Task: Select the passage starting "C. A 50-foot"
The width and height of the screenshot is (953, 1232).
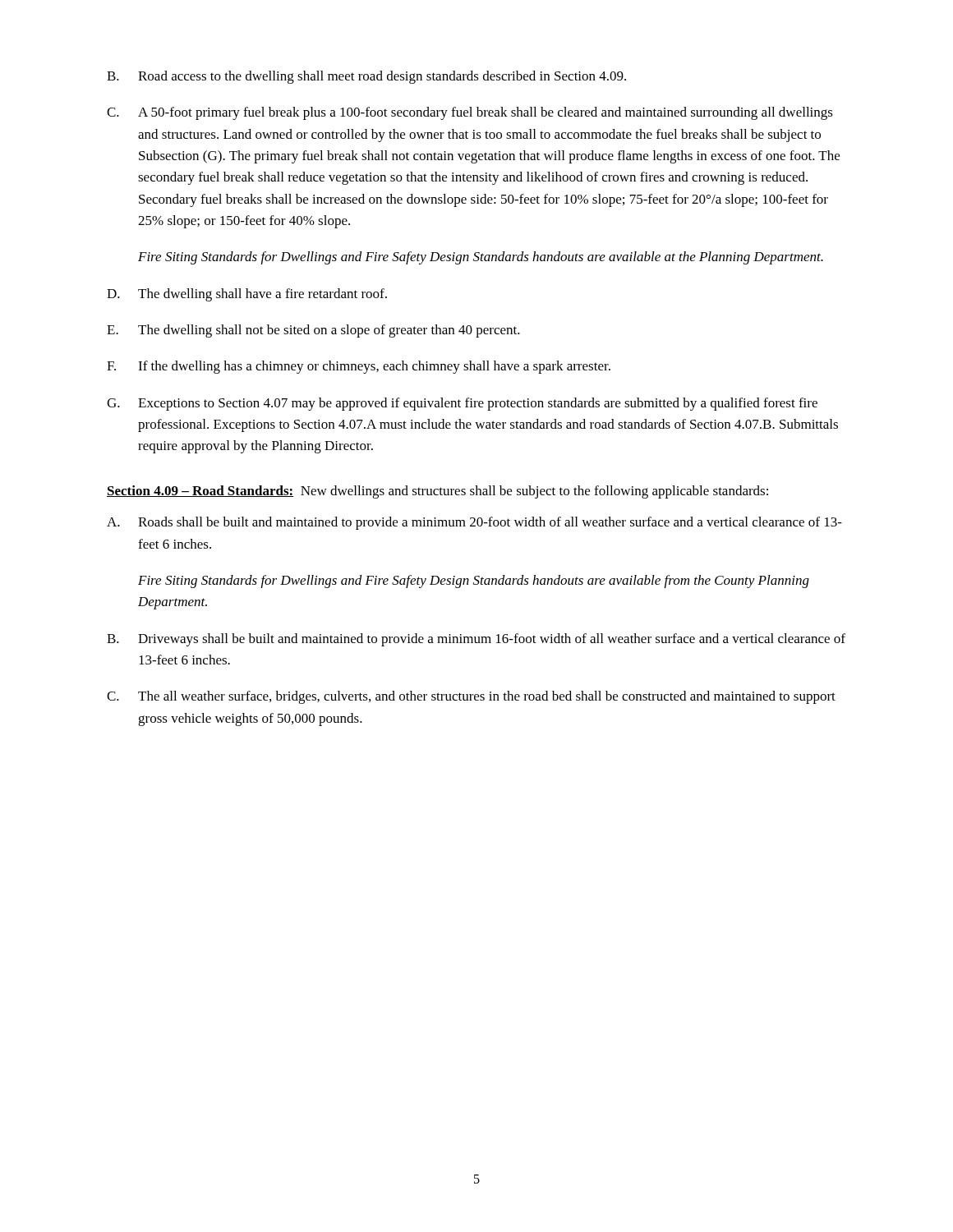Action: [476, 167]
